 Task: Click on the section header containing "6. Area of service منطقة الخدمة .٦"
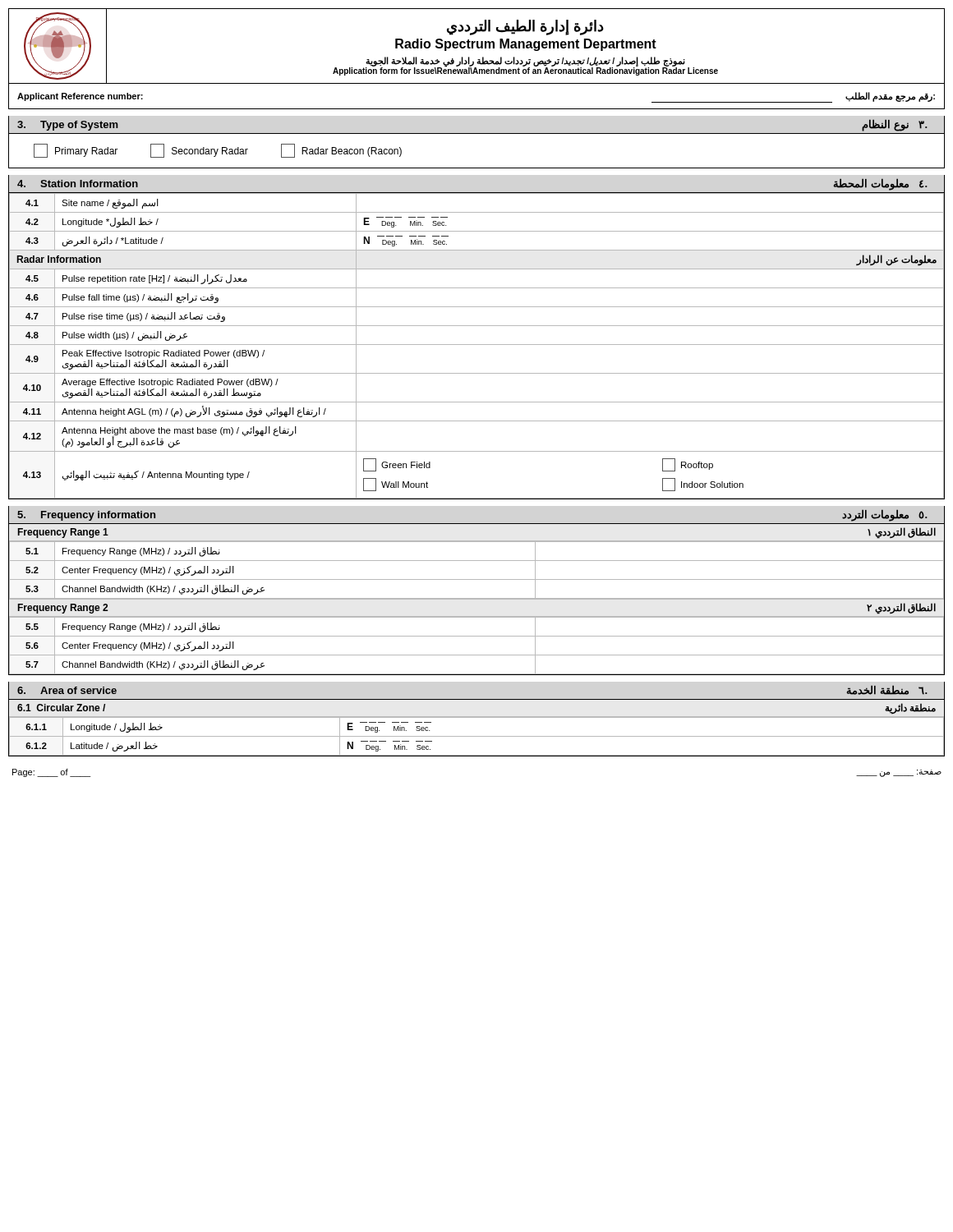[x=472, y=690]
